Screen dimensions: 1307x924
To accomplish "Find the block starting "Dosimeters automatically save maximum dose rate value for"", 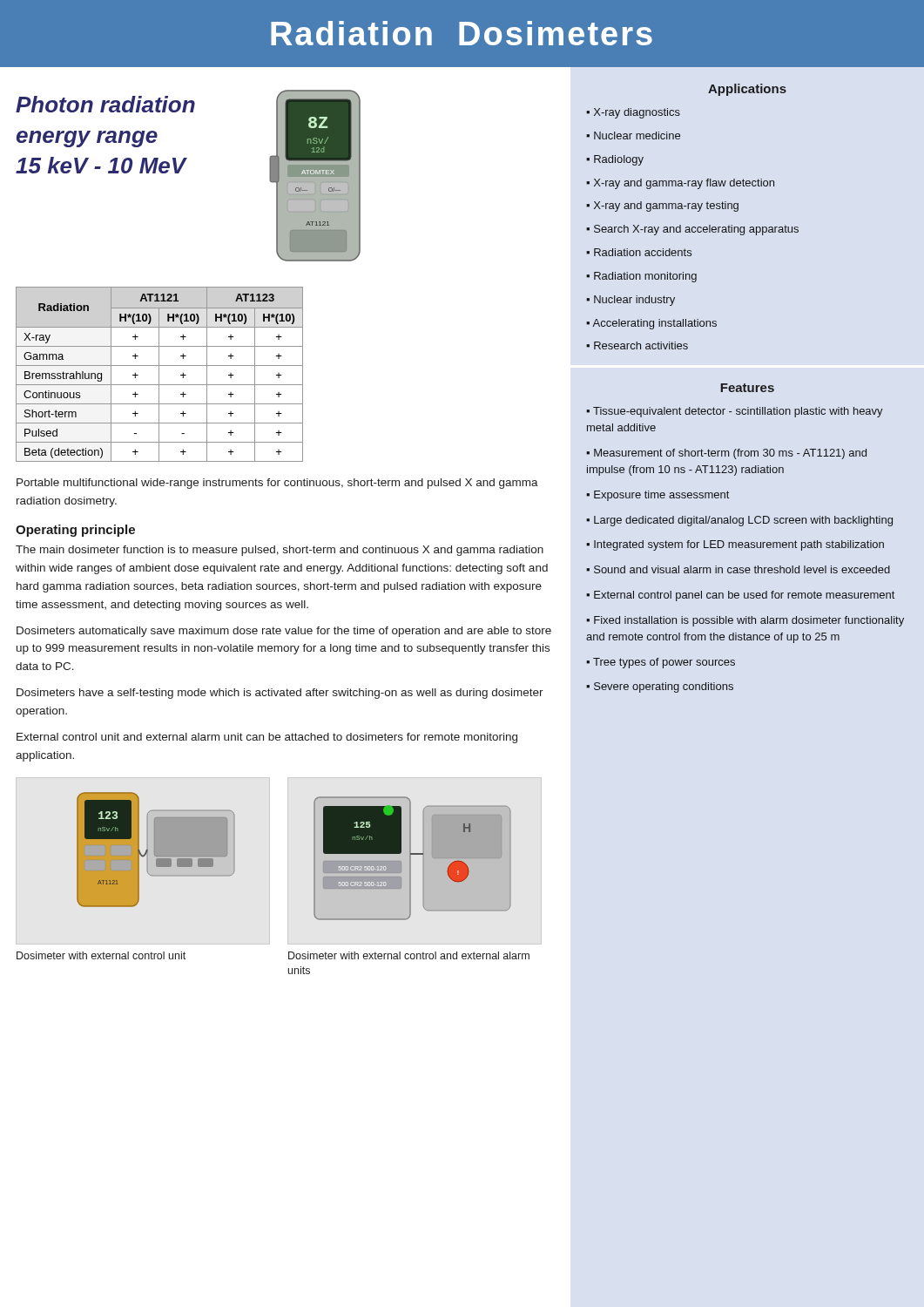I will point(284,648).
